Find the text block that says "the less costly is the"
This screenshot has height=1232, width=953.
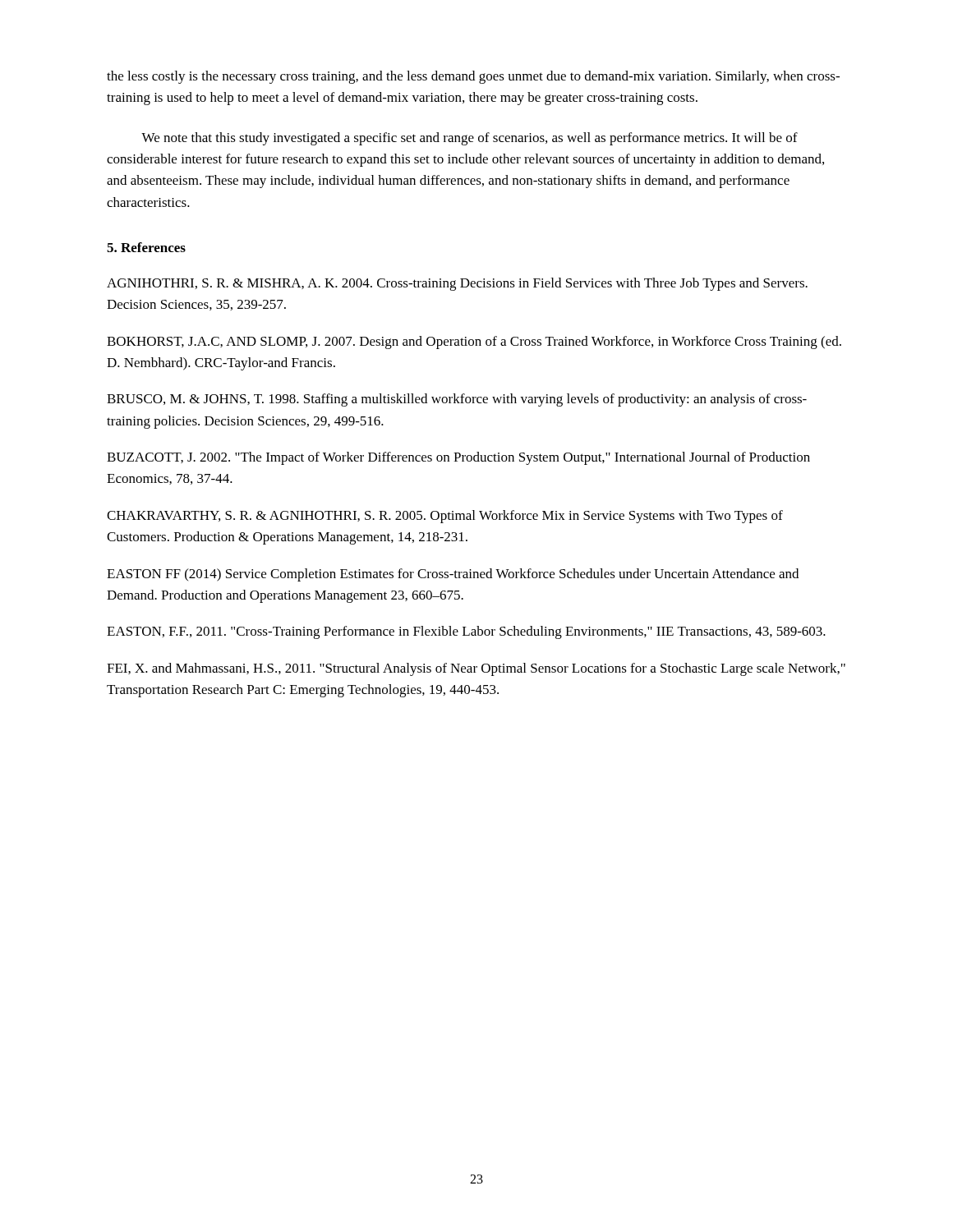click(473, 87)
